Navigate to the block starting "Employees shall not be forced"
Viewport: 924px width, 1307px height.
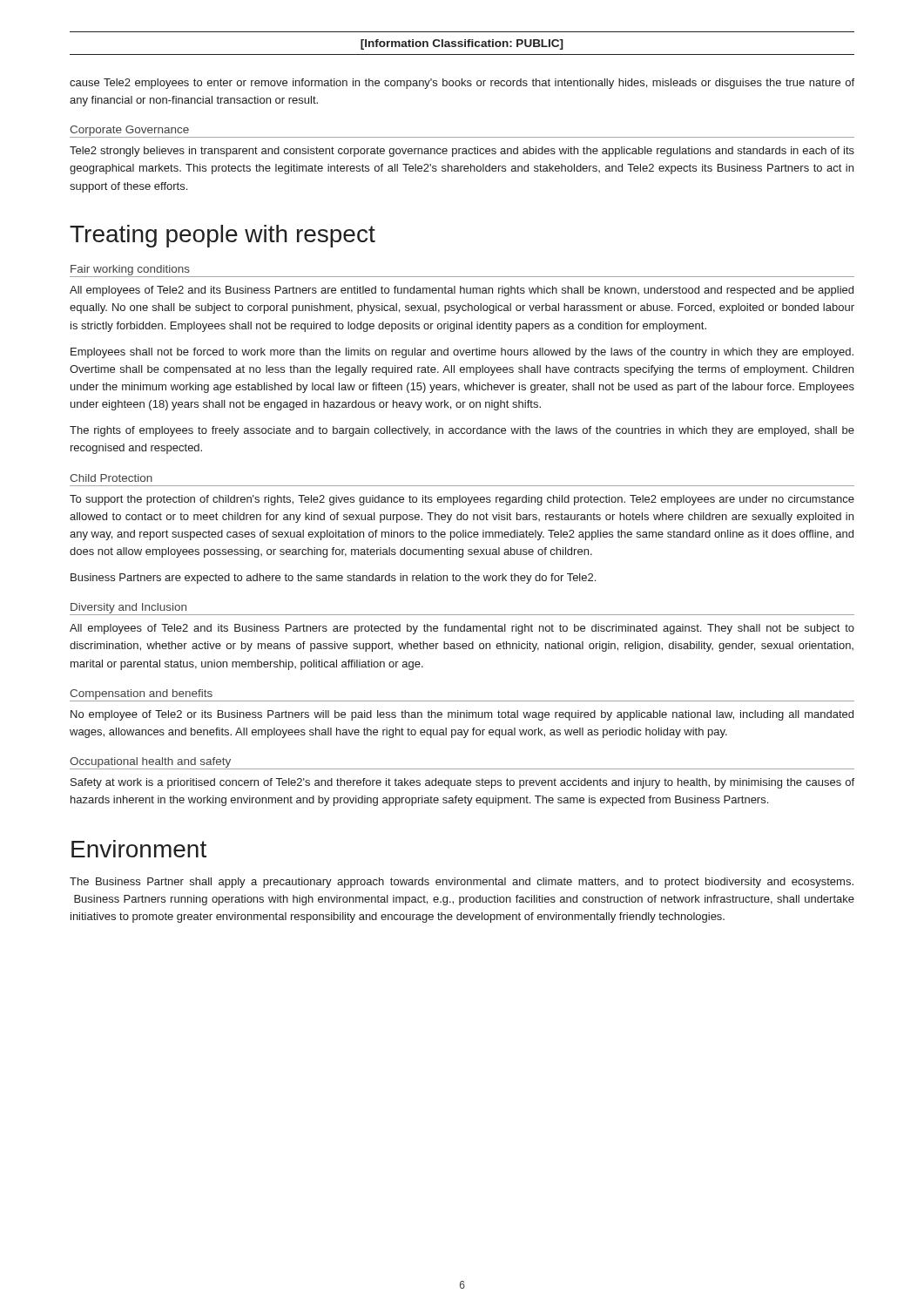coord(462,378)
